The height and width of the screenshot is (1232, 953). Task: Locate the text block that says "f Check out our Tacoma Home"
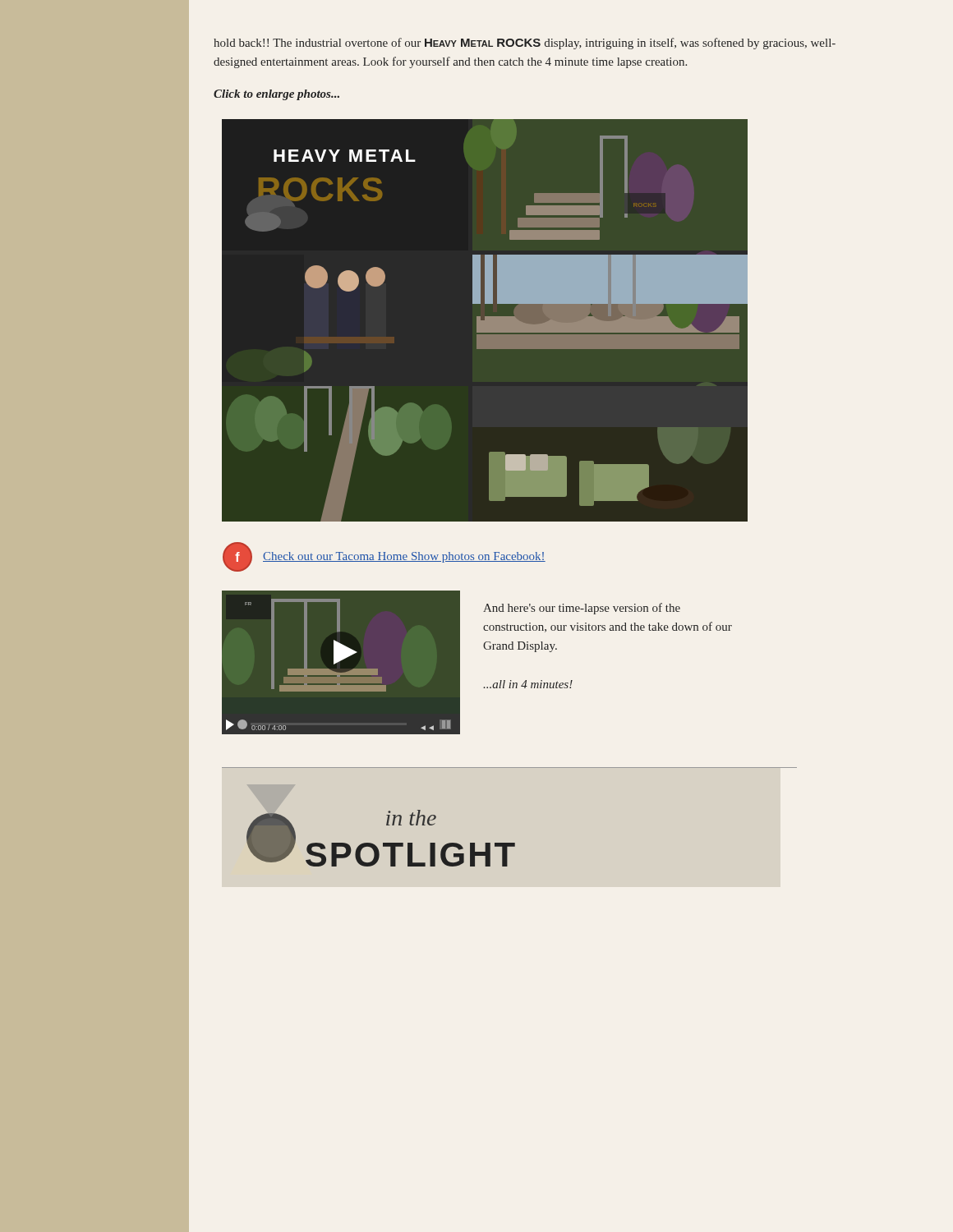point(384,556)
